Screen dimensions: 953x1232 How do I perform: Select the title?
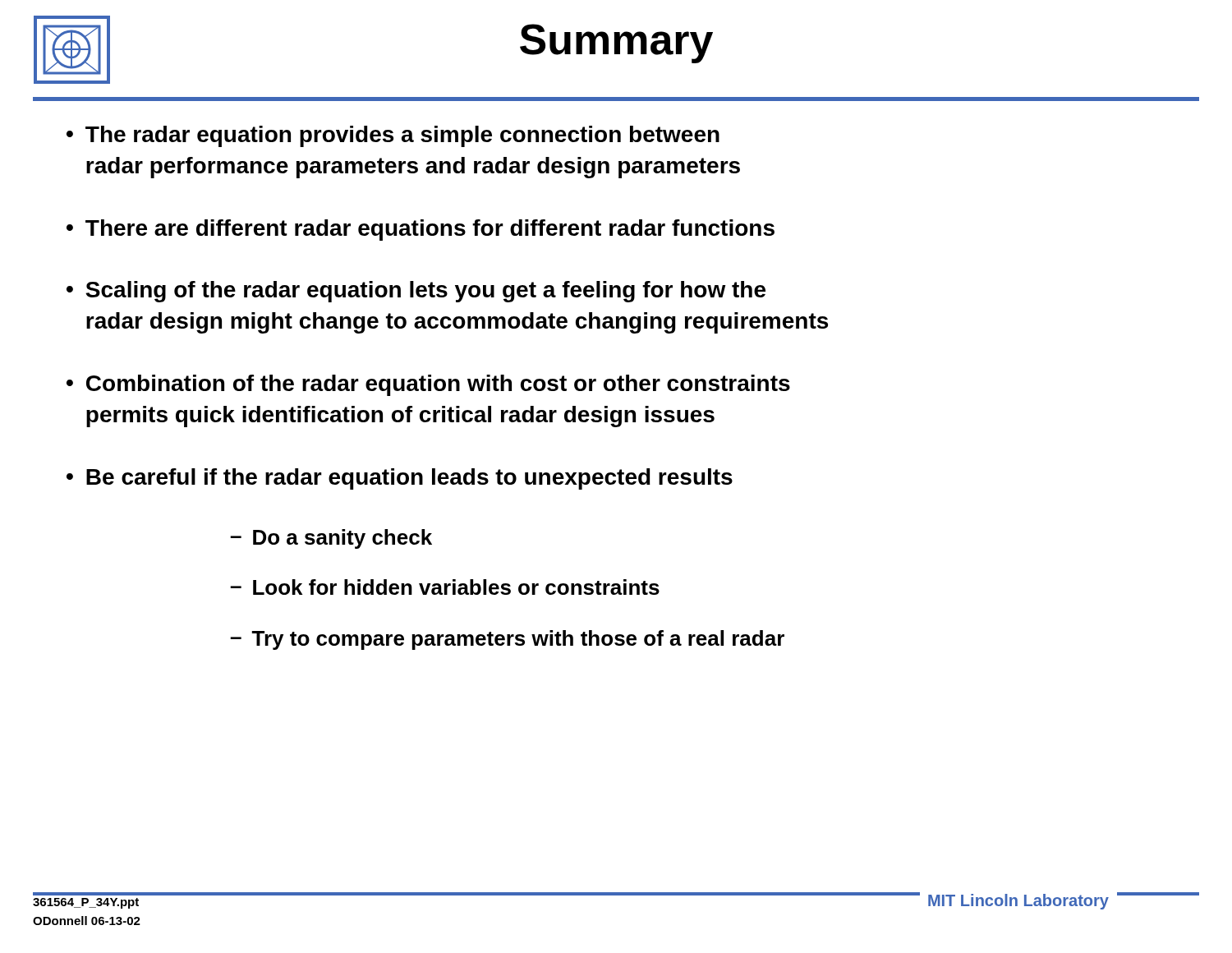click(x=616, y=39)
